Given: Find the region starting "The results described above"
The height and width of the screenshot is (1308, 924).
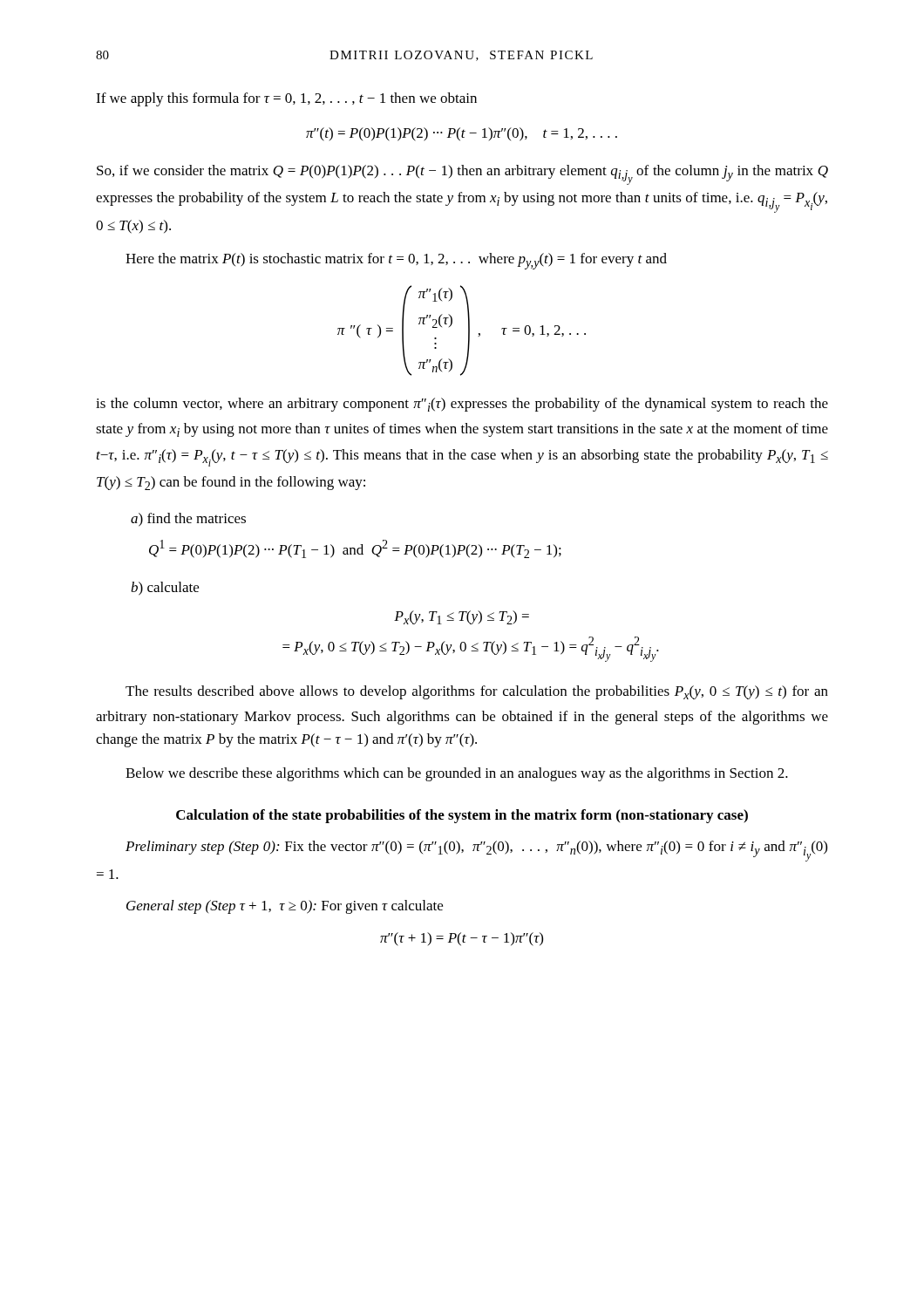Looking at the screenshot, I should pos(462,715).
